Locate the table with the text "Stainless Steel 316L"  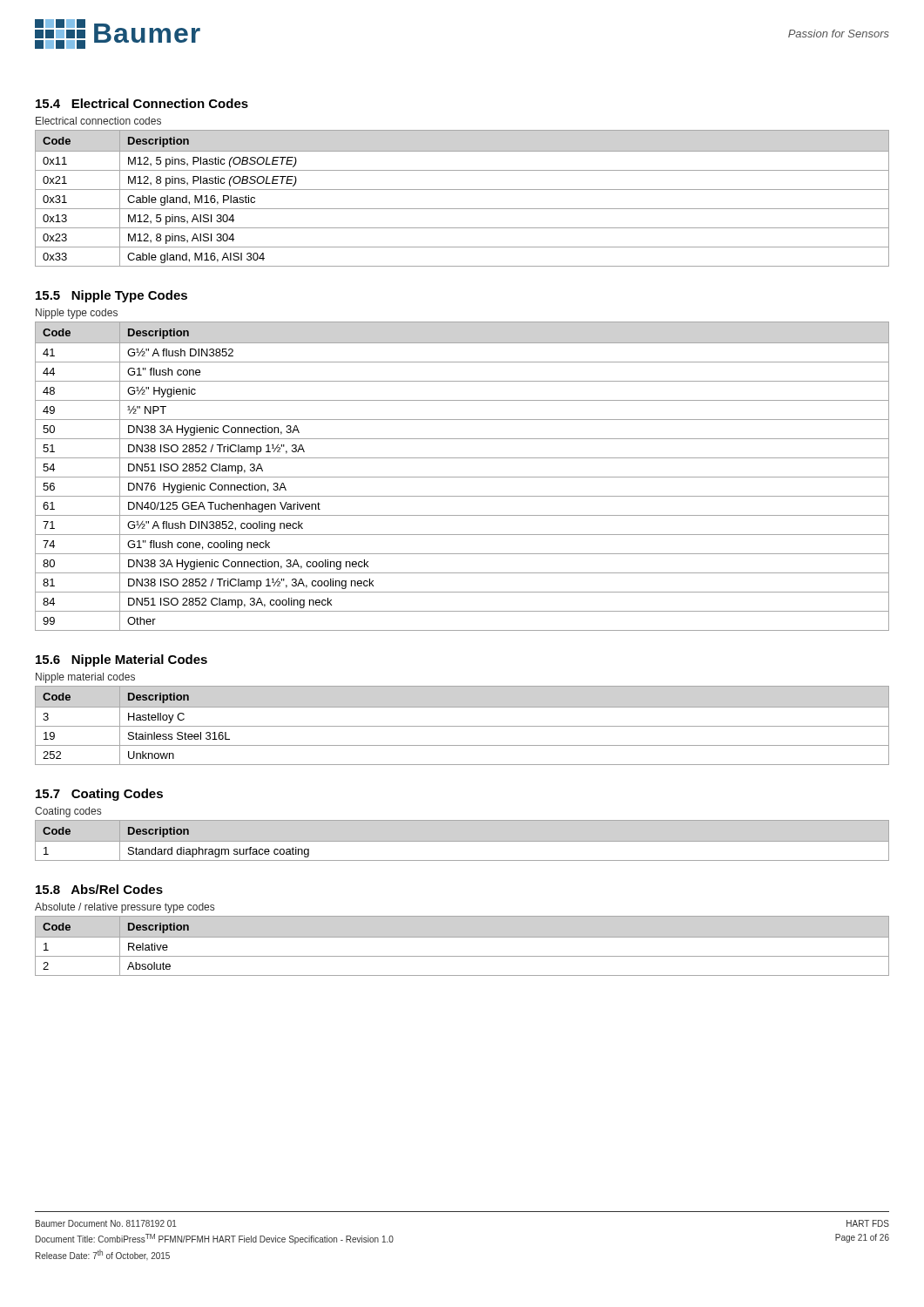click(x=462, y=725)
